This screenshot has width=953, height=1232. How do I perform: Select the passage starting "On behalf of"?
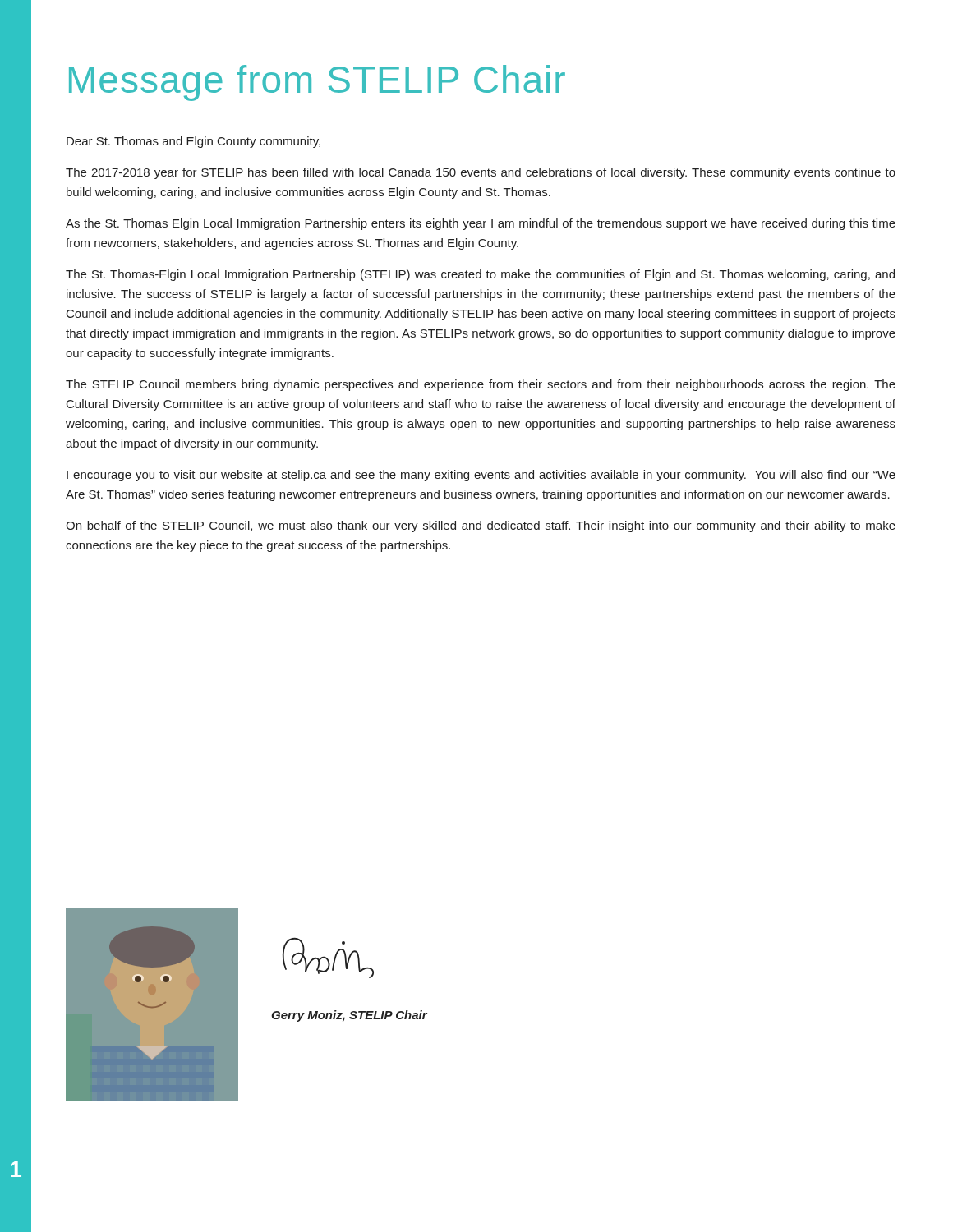tap(481, 535)
